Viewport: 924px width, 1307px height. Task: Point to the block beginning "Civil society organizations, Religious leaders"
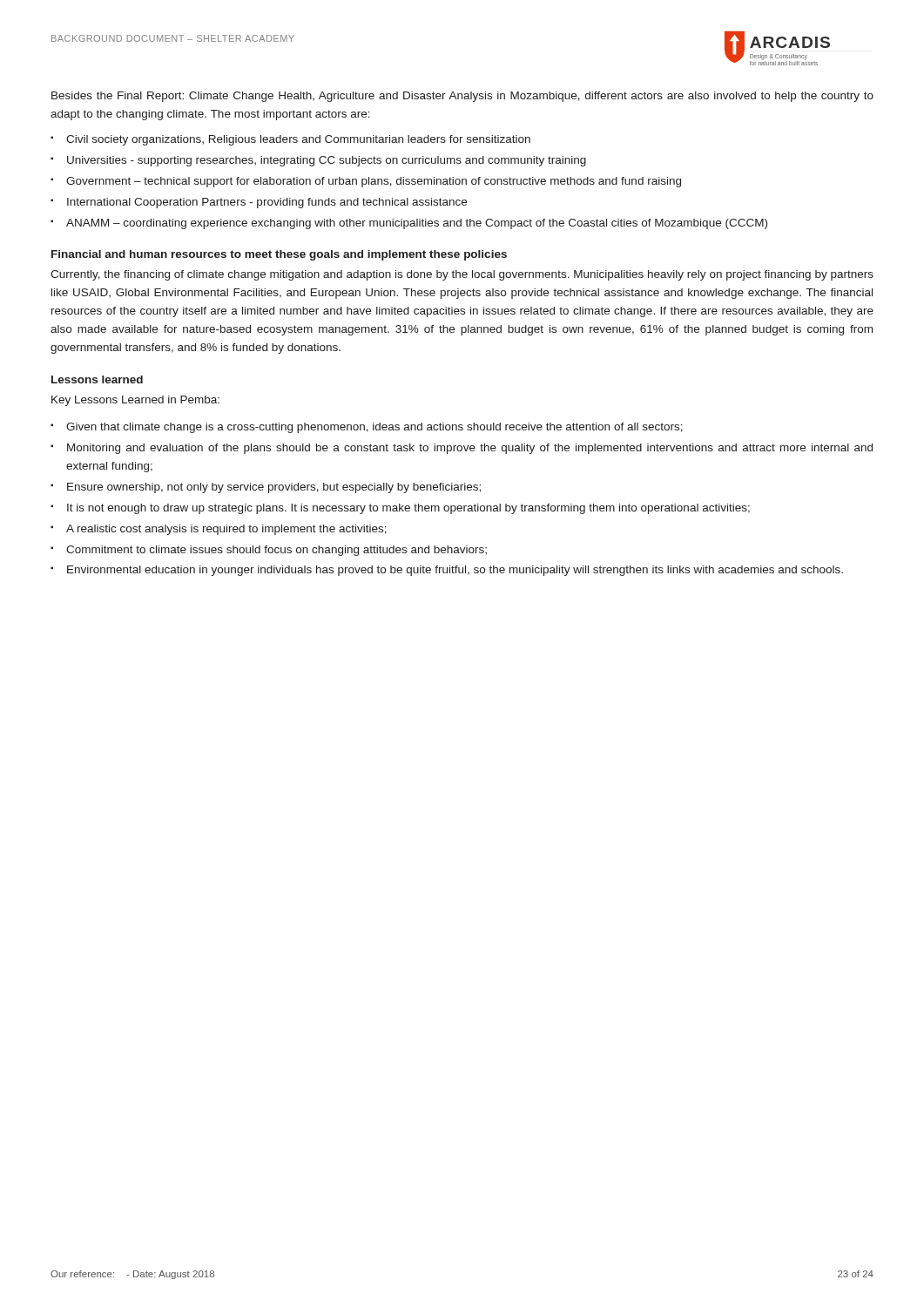(x=298, y=139)
